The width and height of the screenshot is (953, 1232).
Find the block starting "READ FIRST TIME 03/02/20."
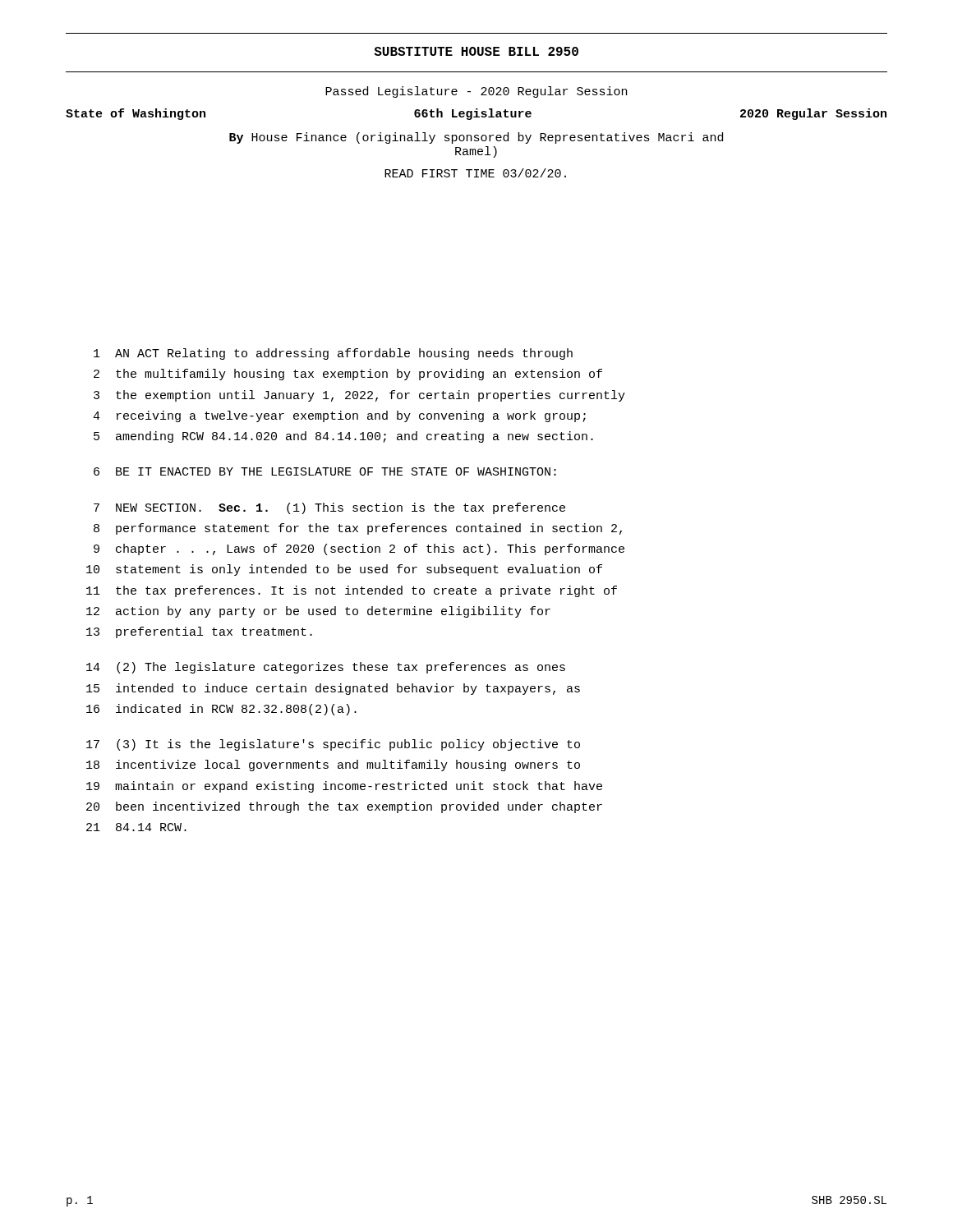(x=476, y=175)
